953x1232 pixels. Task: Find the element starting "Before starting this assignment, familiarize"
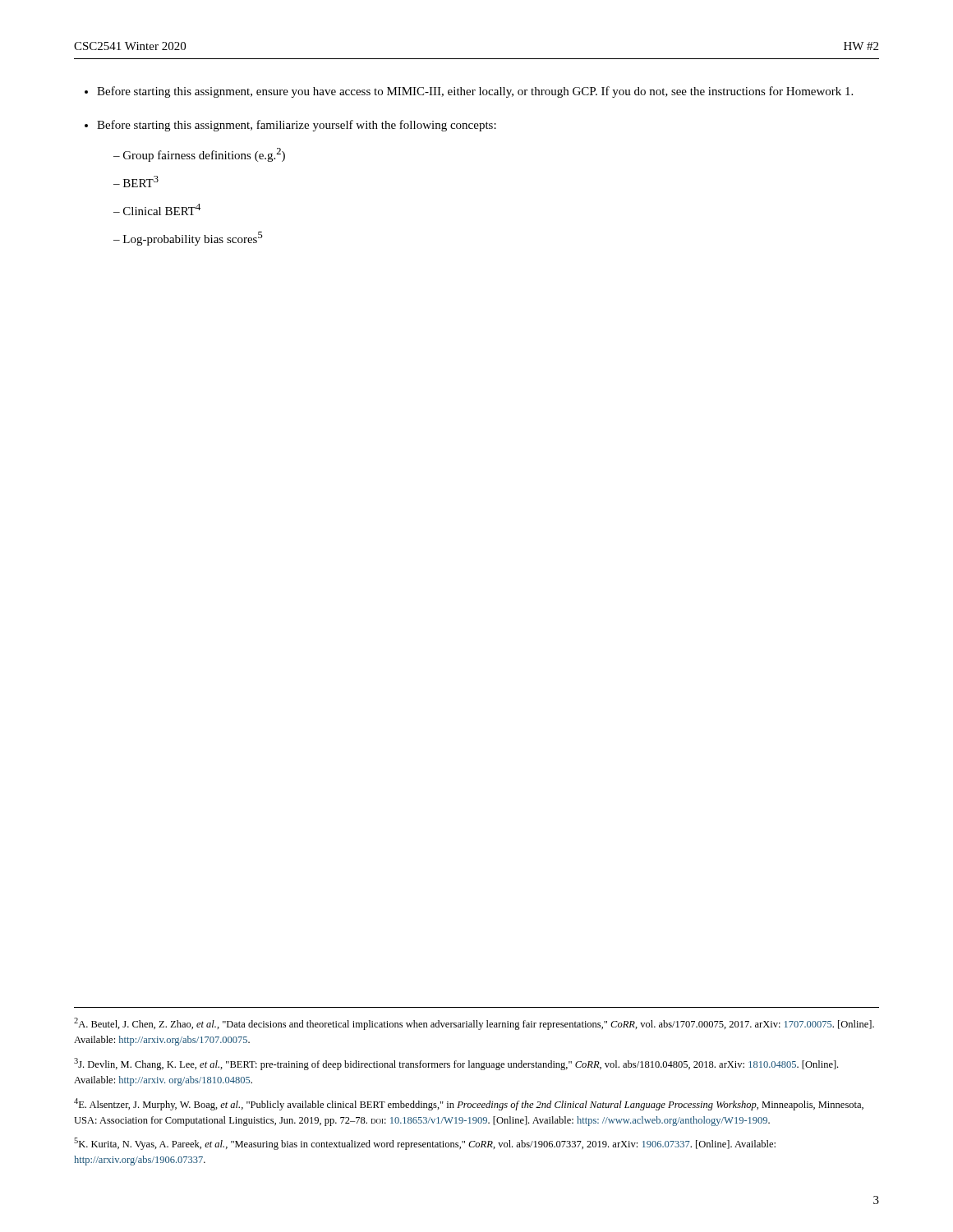pos(297,126)
